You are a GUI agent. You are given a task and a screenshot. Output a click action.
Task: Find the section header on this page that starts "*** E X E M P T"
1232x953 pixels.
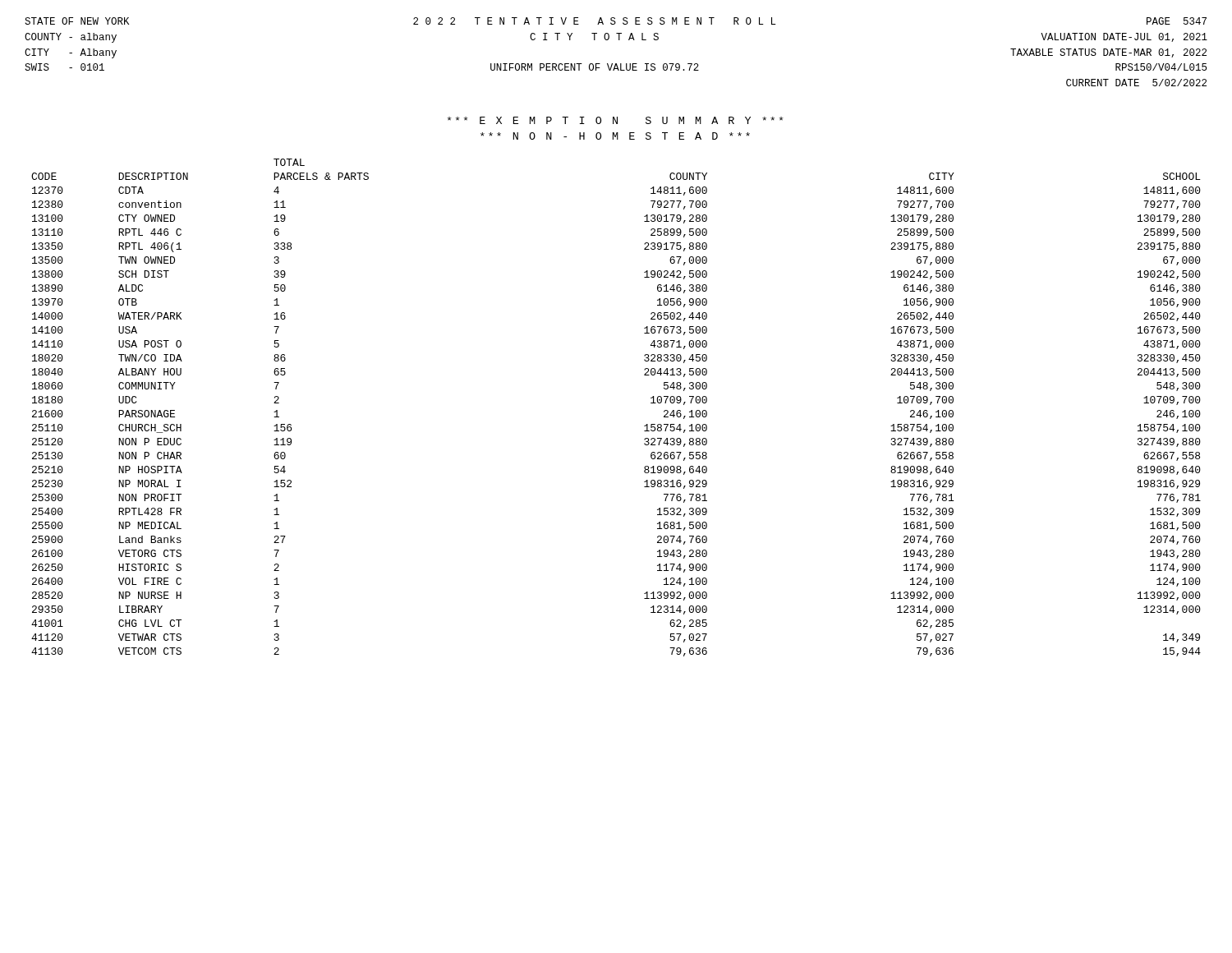tap(616, 121)
